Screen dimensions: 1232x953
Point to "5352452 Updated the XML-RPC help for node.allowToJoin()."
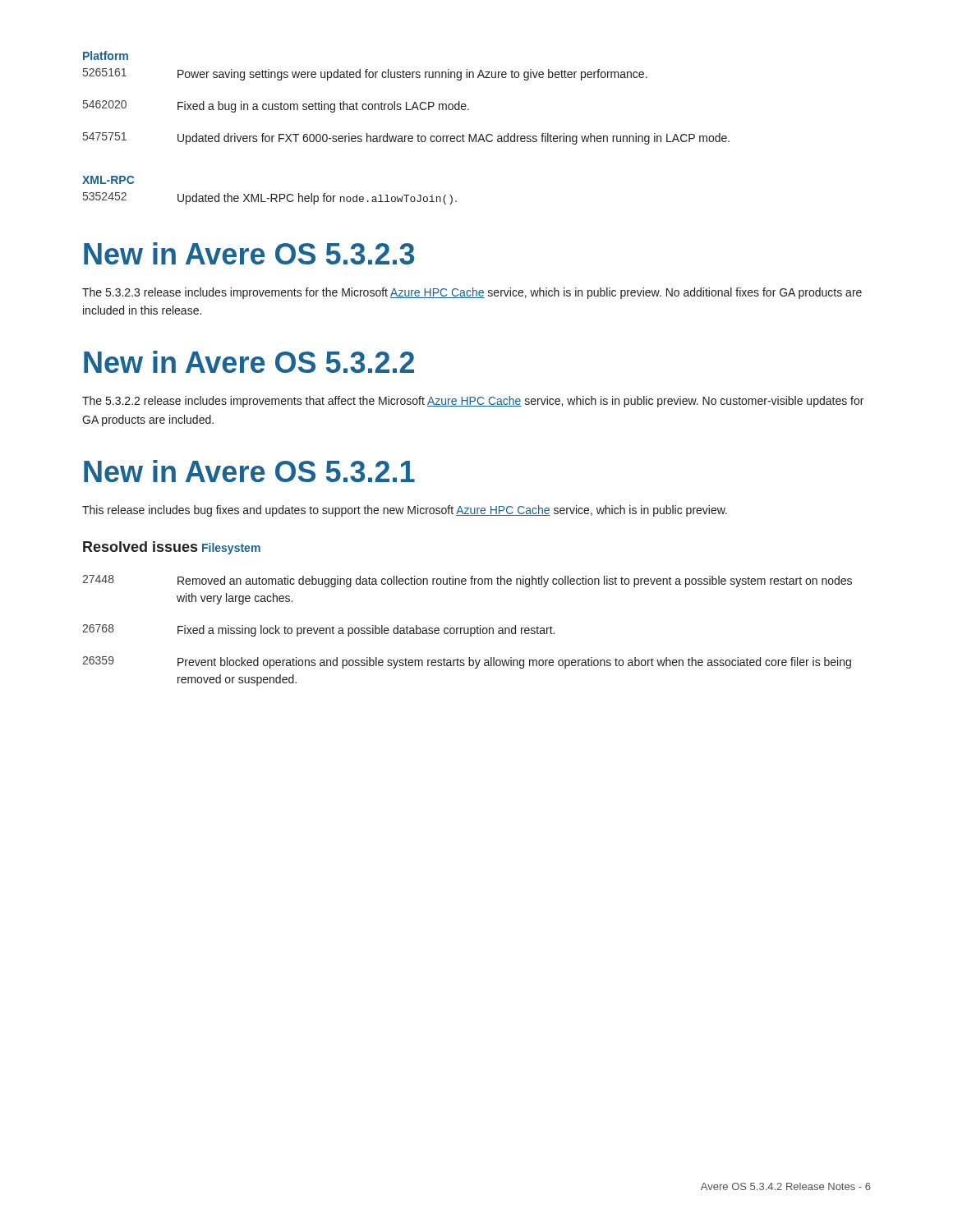tap(270, 198)
